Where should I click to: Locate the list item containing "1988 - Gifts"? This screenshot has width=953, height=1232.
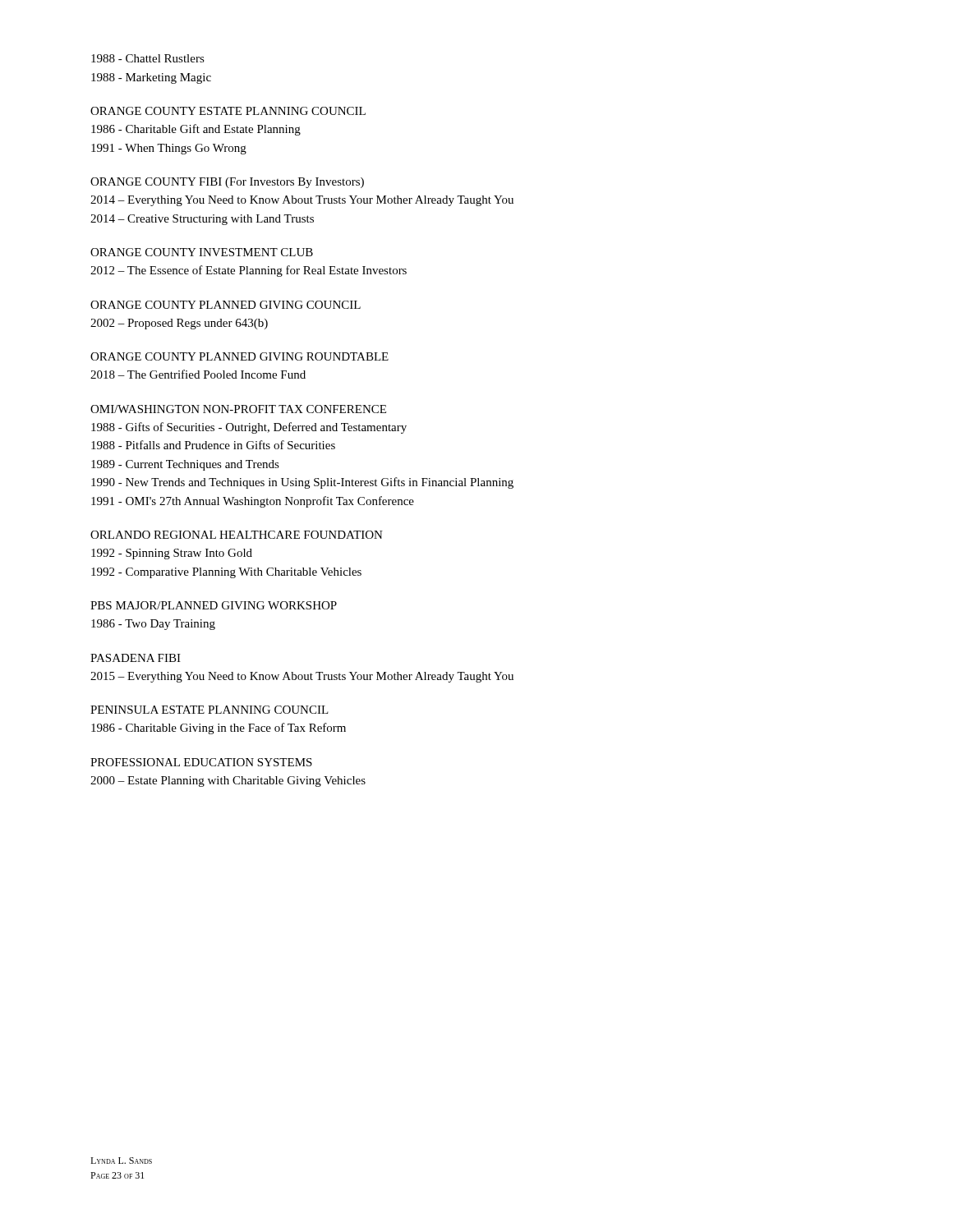tap(249, 427)
